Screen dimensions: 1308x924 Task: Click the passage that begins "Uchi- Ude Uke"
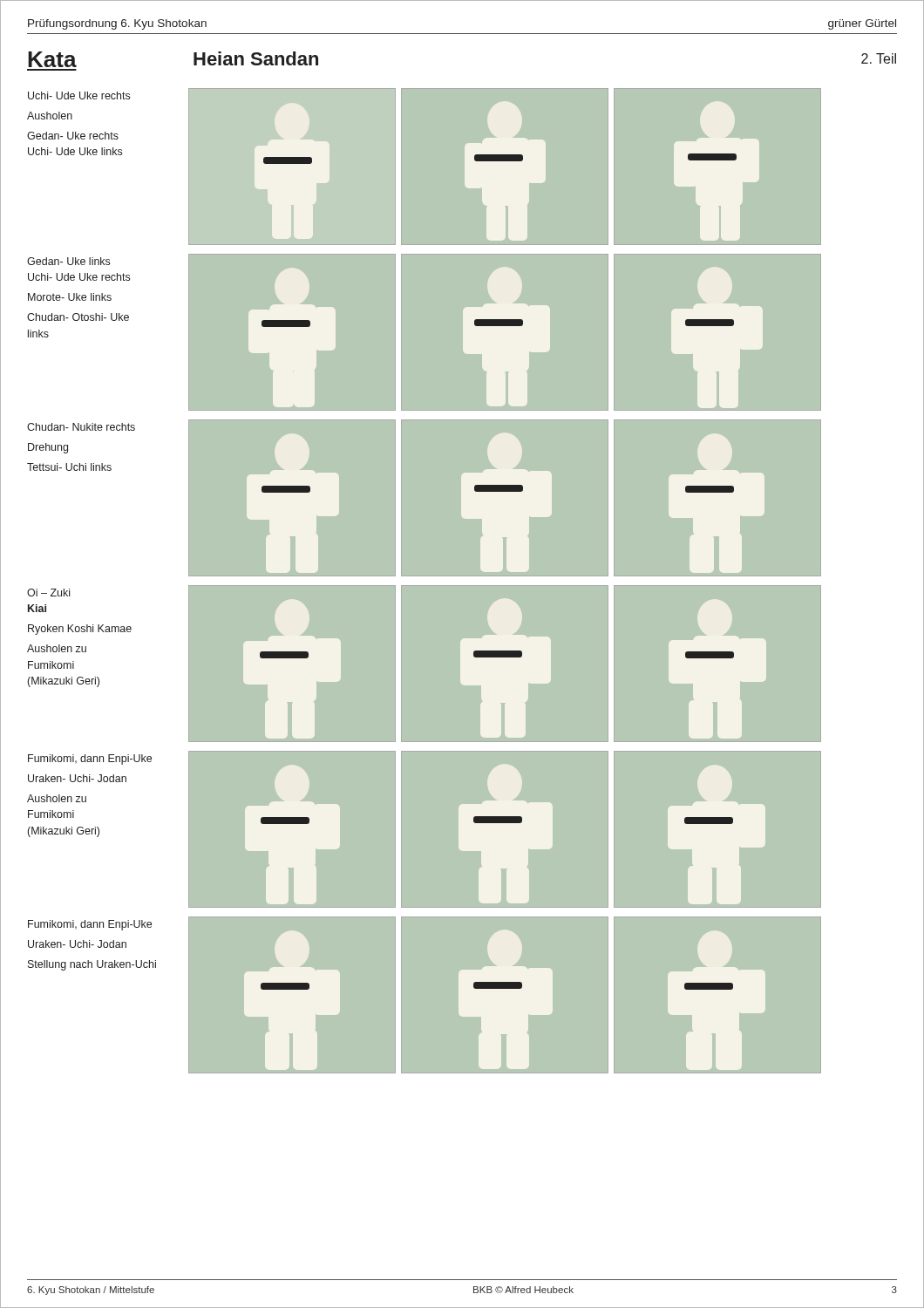pyautogui.click(x=104, y=124)
